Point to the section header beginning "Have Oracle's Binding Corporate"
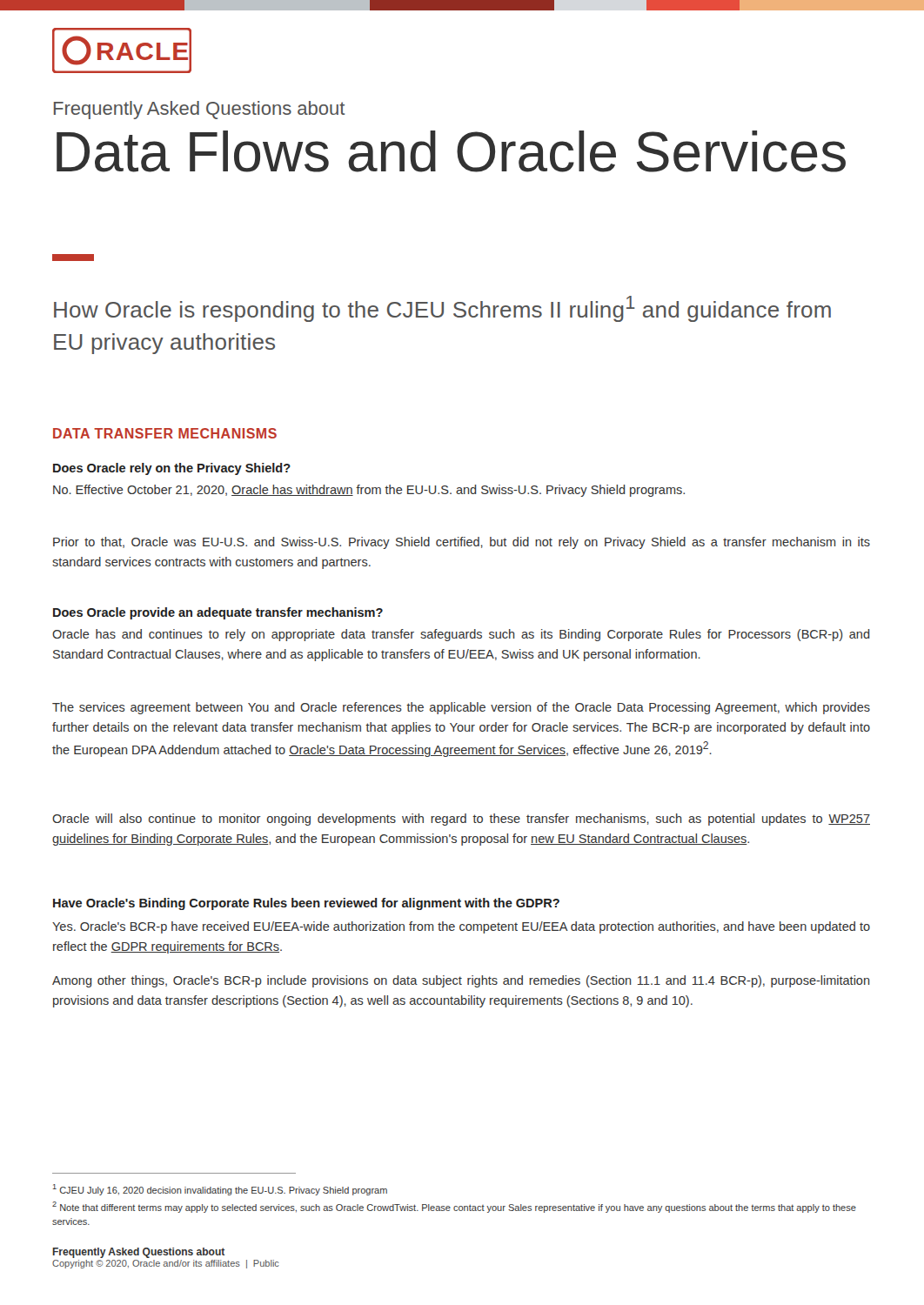Image resolution: width=924 pixels, height=1305 pixels. 306,903
